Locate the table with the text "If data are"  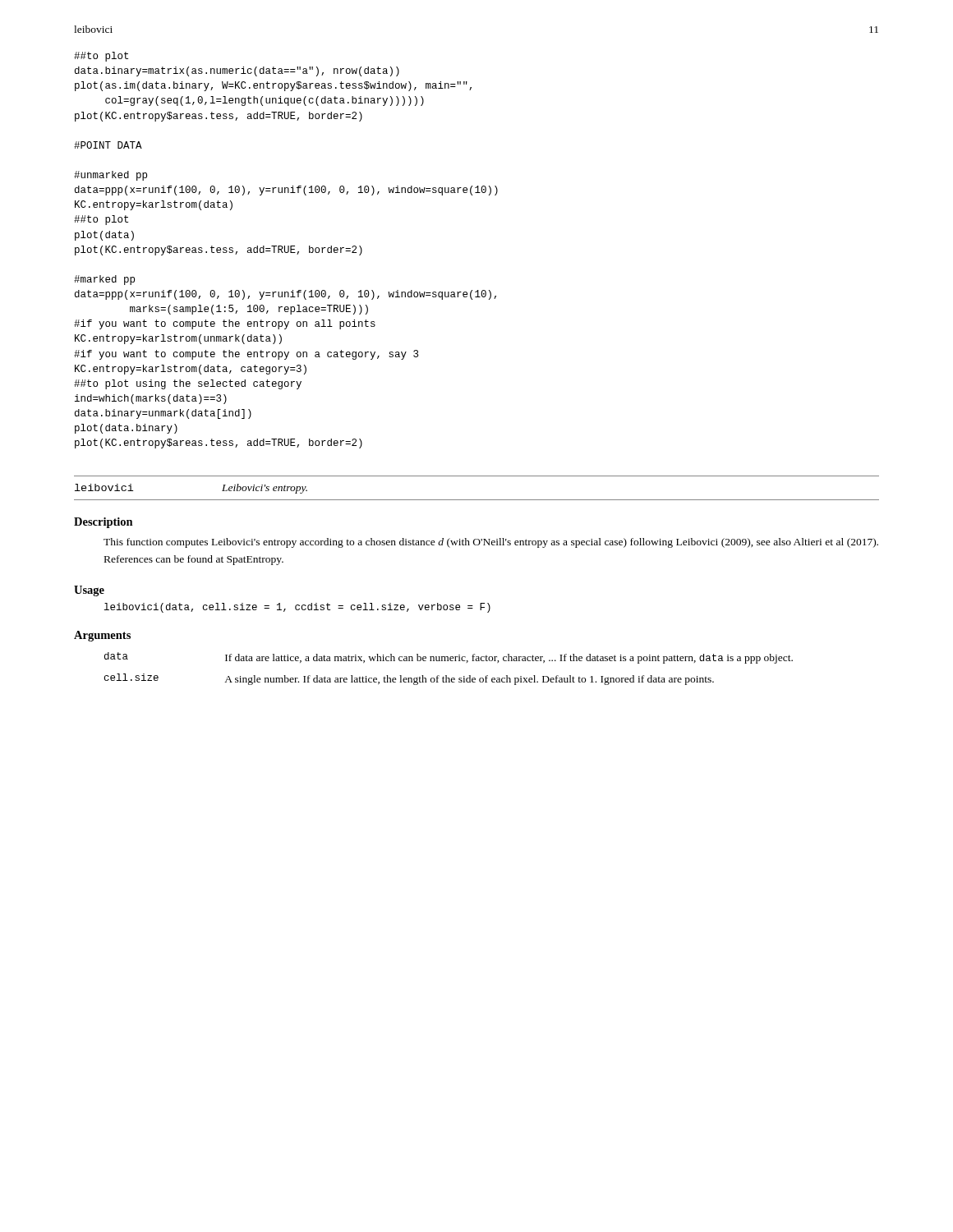pyautogui.click(x=476, y=669)
